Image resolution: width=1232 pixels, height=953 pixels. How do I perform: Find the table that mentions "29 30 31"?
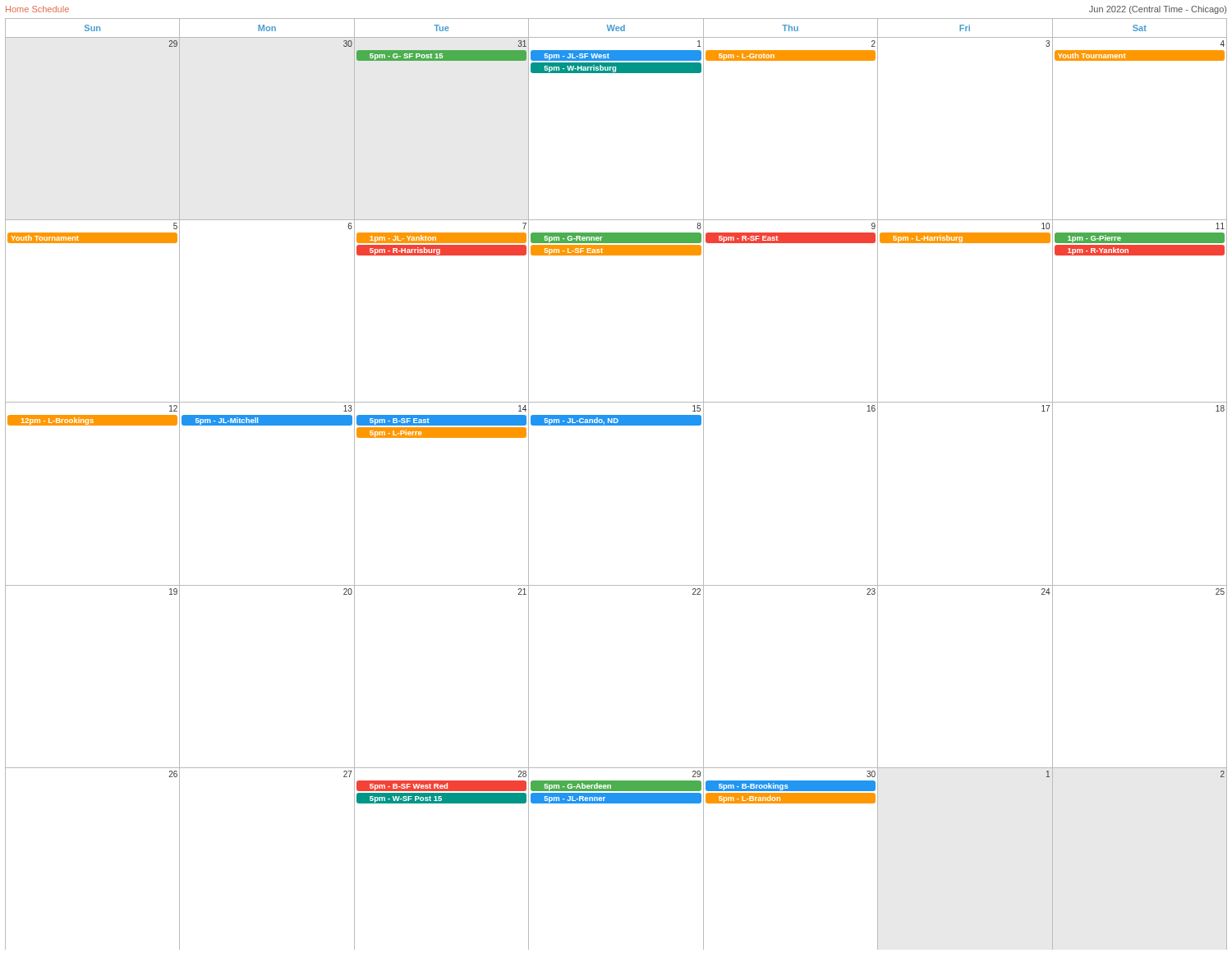pyautogui.click(x=616, y=129)
